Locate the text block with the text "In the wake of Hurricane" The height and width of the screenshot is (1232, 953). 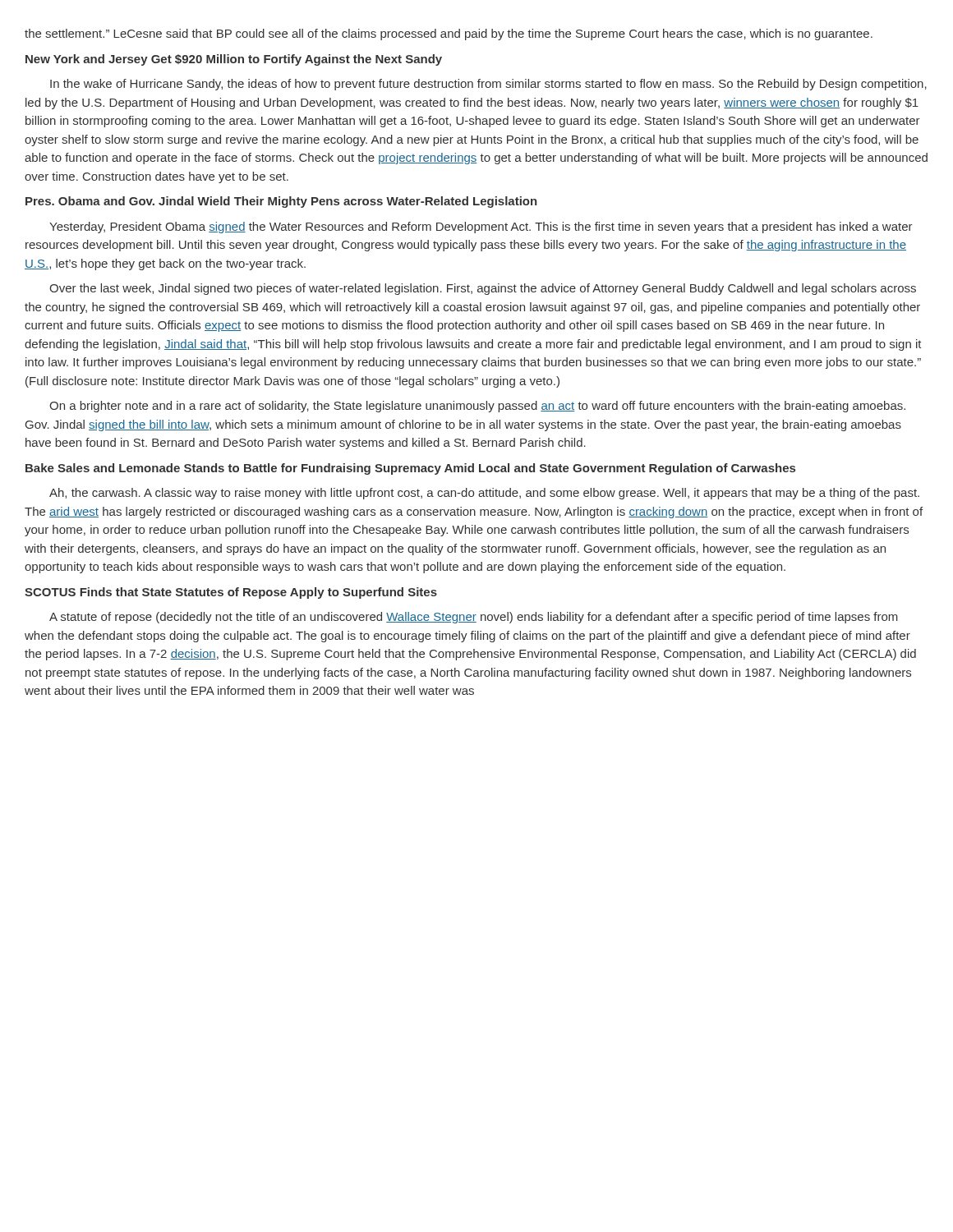476,130
